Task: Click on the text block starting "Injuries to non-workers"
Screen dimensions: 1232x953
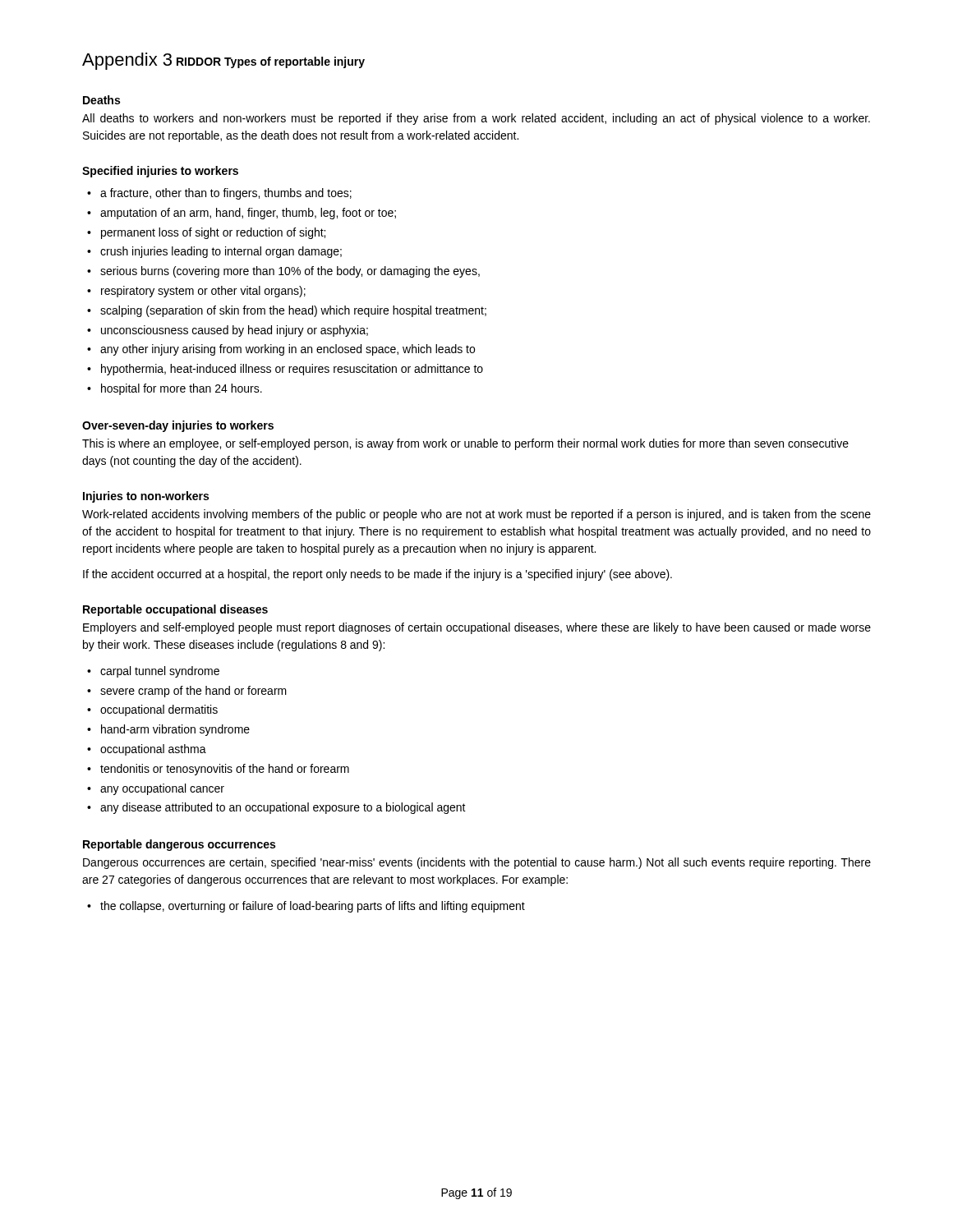Action: click(146, 496)
